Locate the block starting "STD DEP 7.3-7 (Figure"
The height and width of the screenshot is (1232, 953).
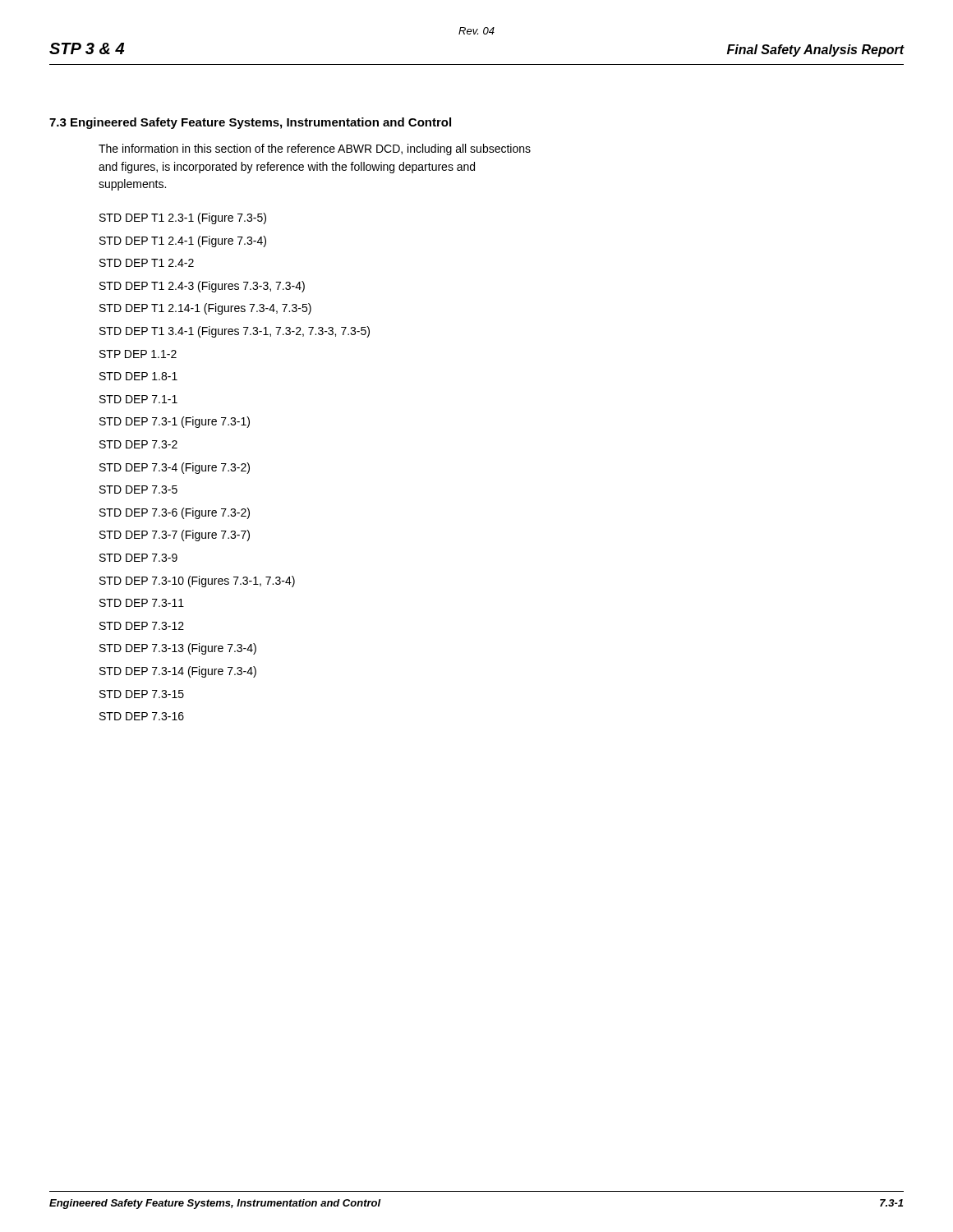click(x=175, y=535)
